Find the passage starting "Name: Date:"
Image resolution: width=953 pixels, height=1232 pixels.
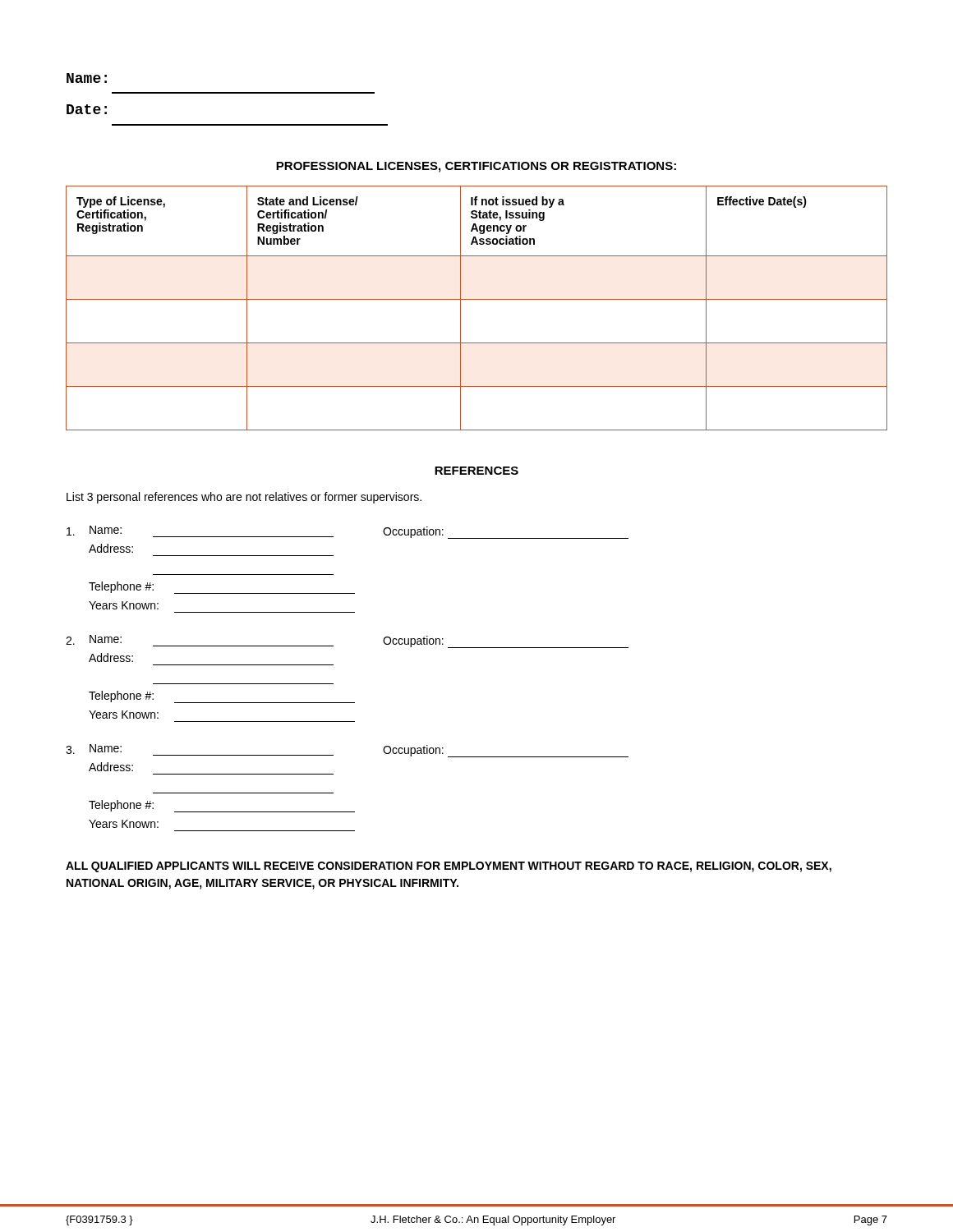(x=87, y=78)
